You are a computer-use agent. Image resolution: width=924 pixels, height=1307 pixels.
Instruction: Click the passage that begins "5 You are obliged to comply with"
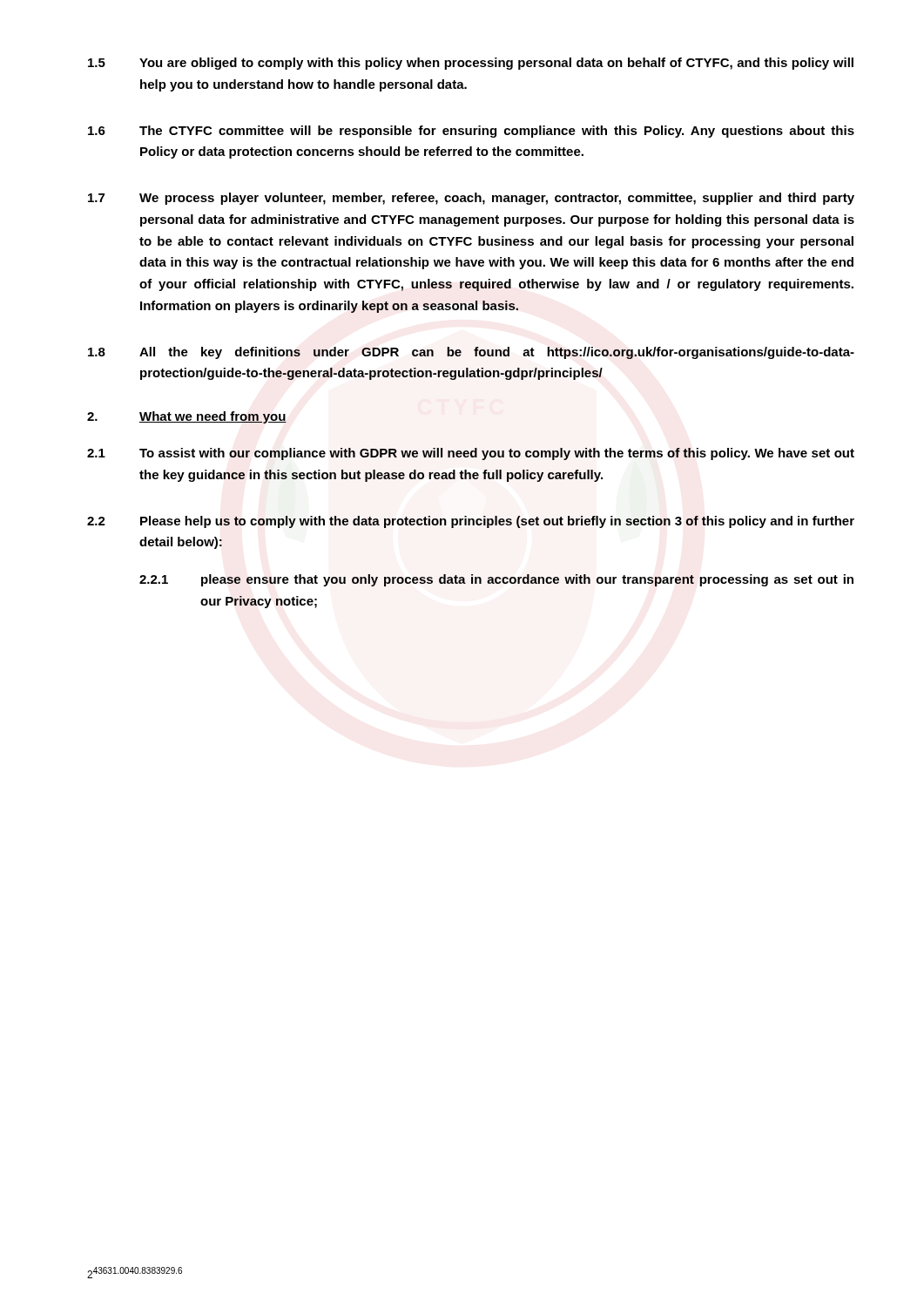point(471,74)
